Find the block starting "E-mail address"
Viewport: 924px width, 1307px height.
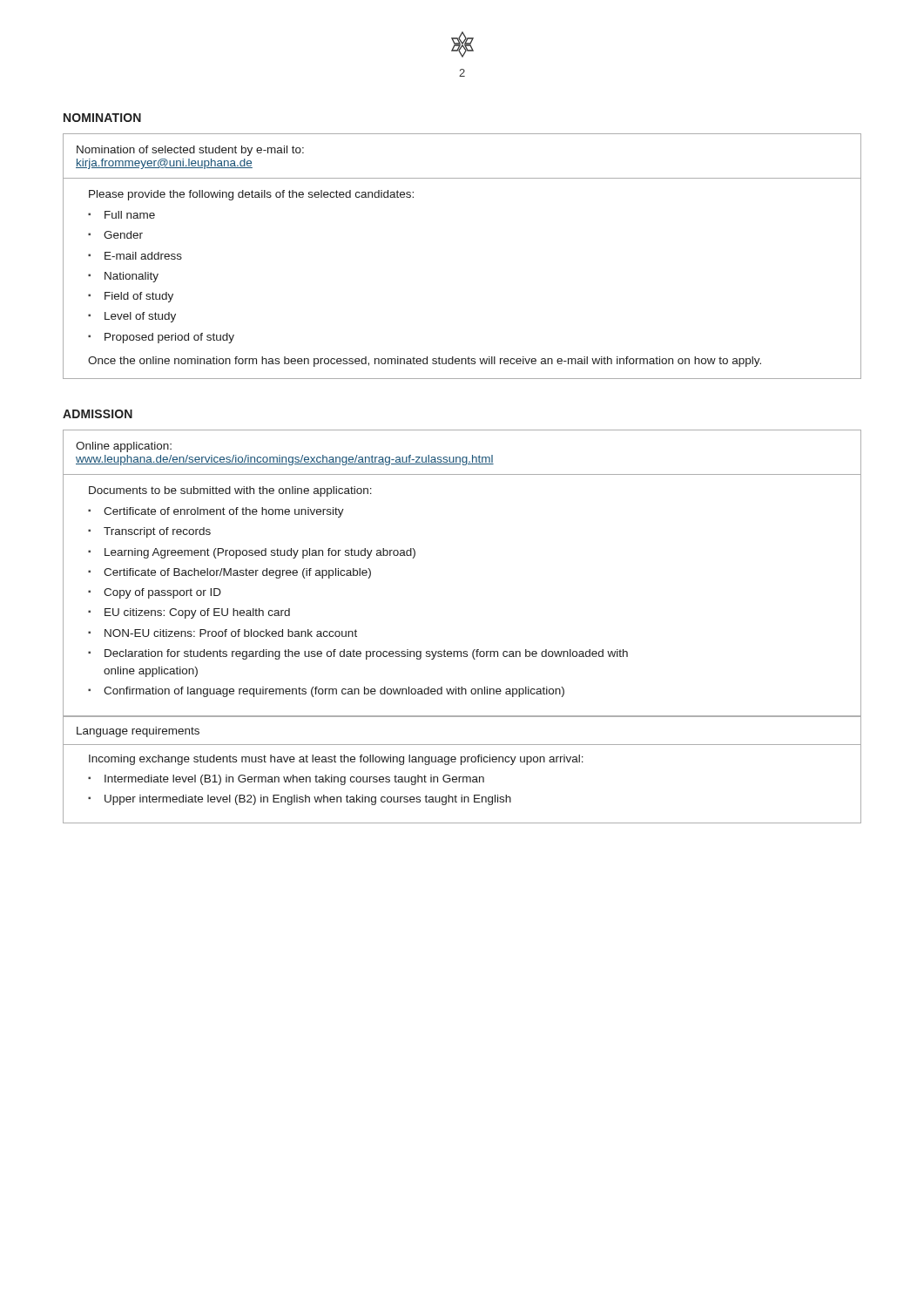tap(143, 255)
